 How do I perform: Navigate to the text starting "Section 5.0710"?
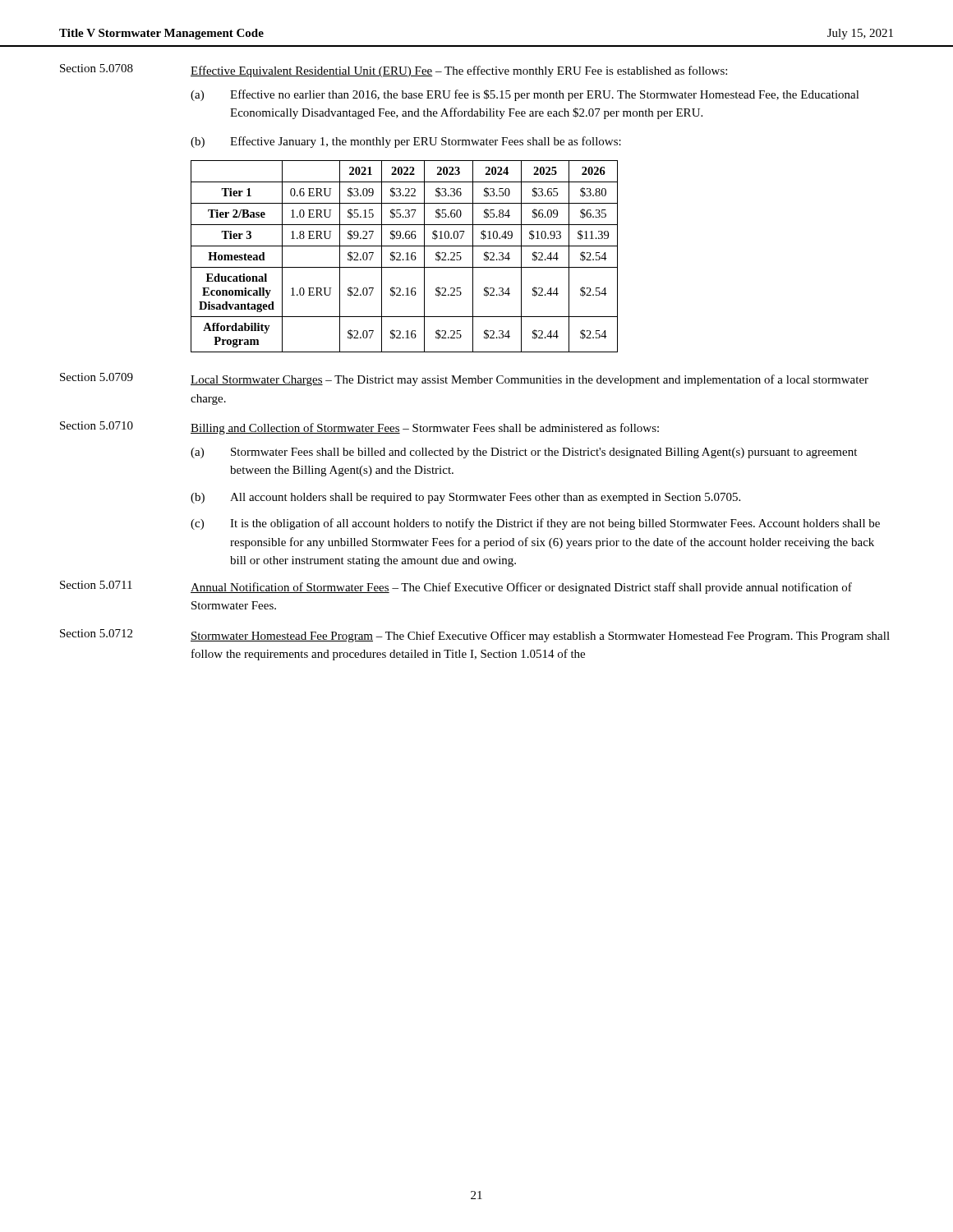point(96,425)
